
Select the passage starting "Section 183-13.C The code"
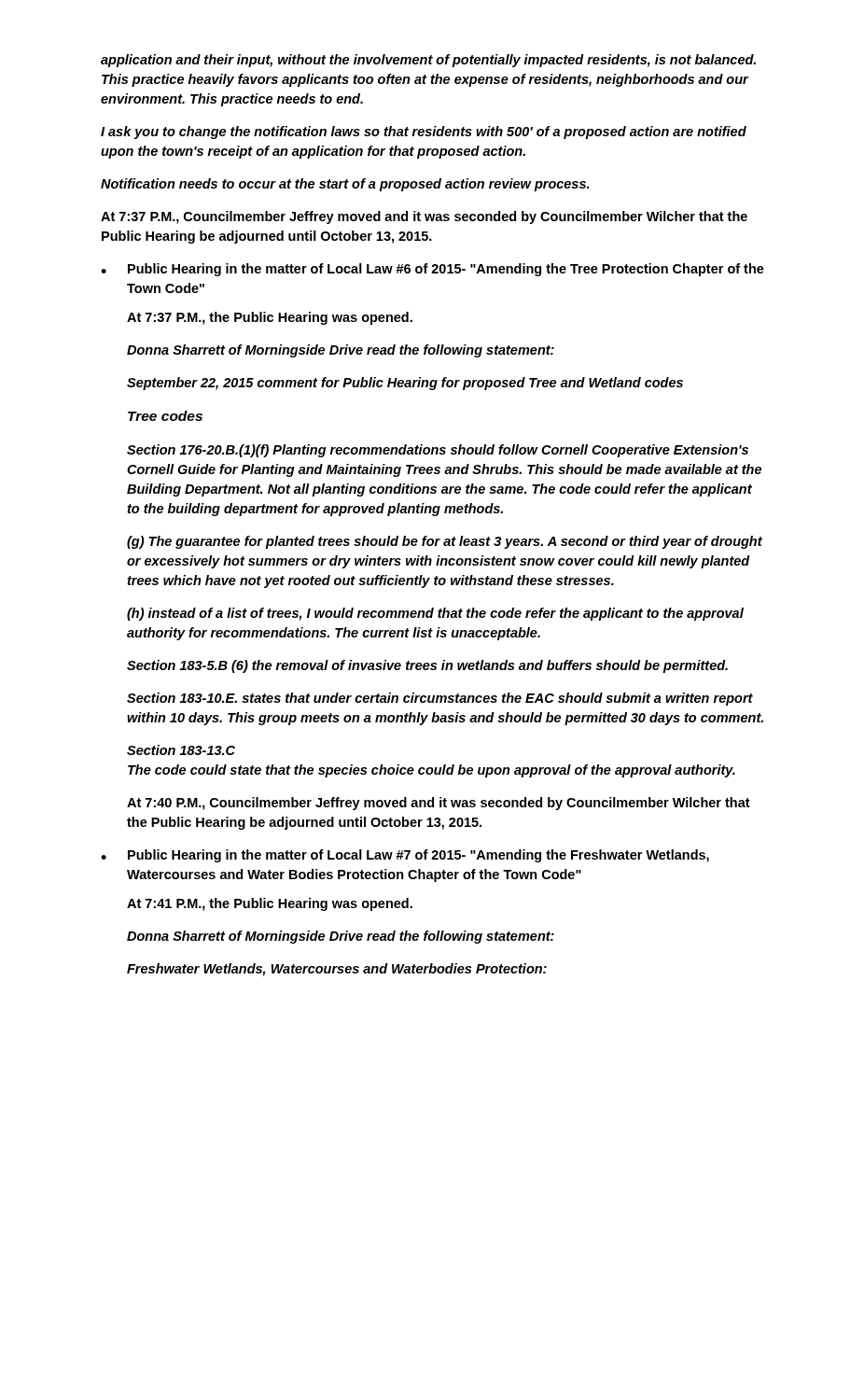432,760
